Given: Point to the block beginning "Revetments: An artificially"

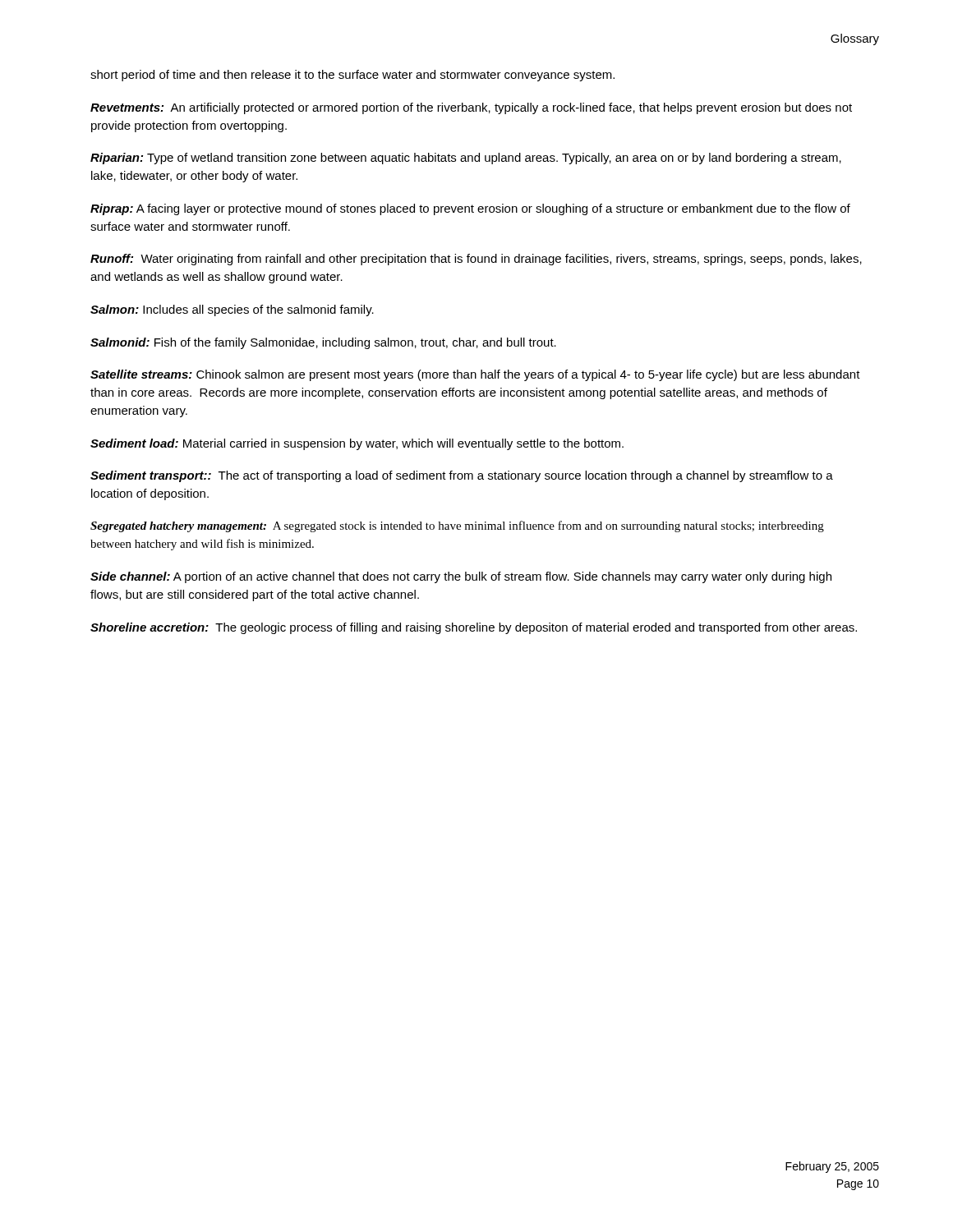Looking at the screenshot, I should [471, 116].
